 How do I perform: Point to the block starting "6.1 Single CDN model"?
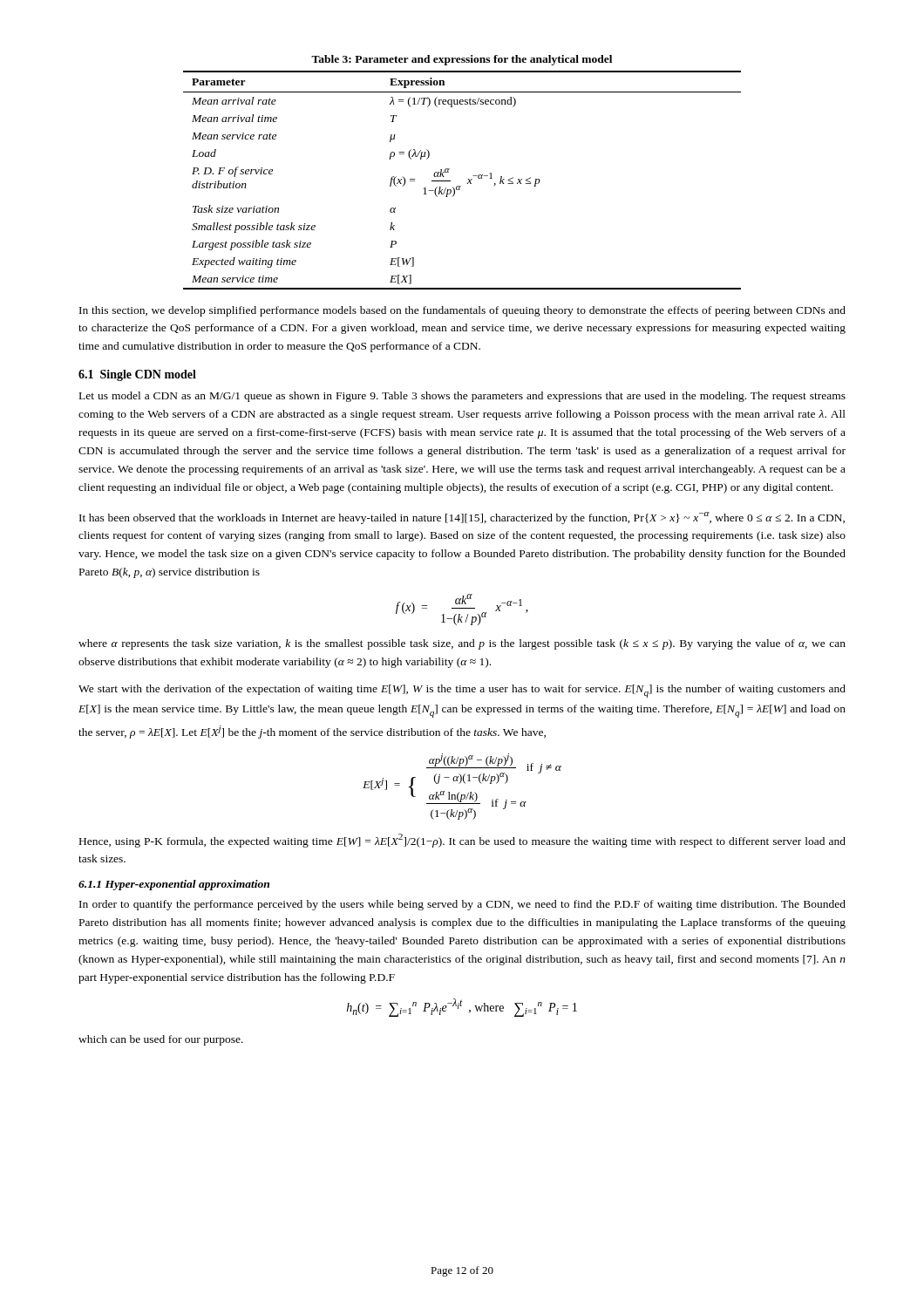point(137,375)
